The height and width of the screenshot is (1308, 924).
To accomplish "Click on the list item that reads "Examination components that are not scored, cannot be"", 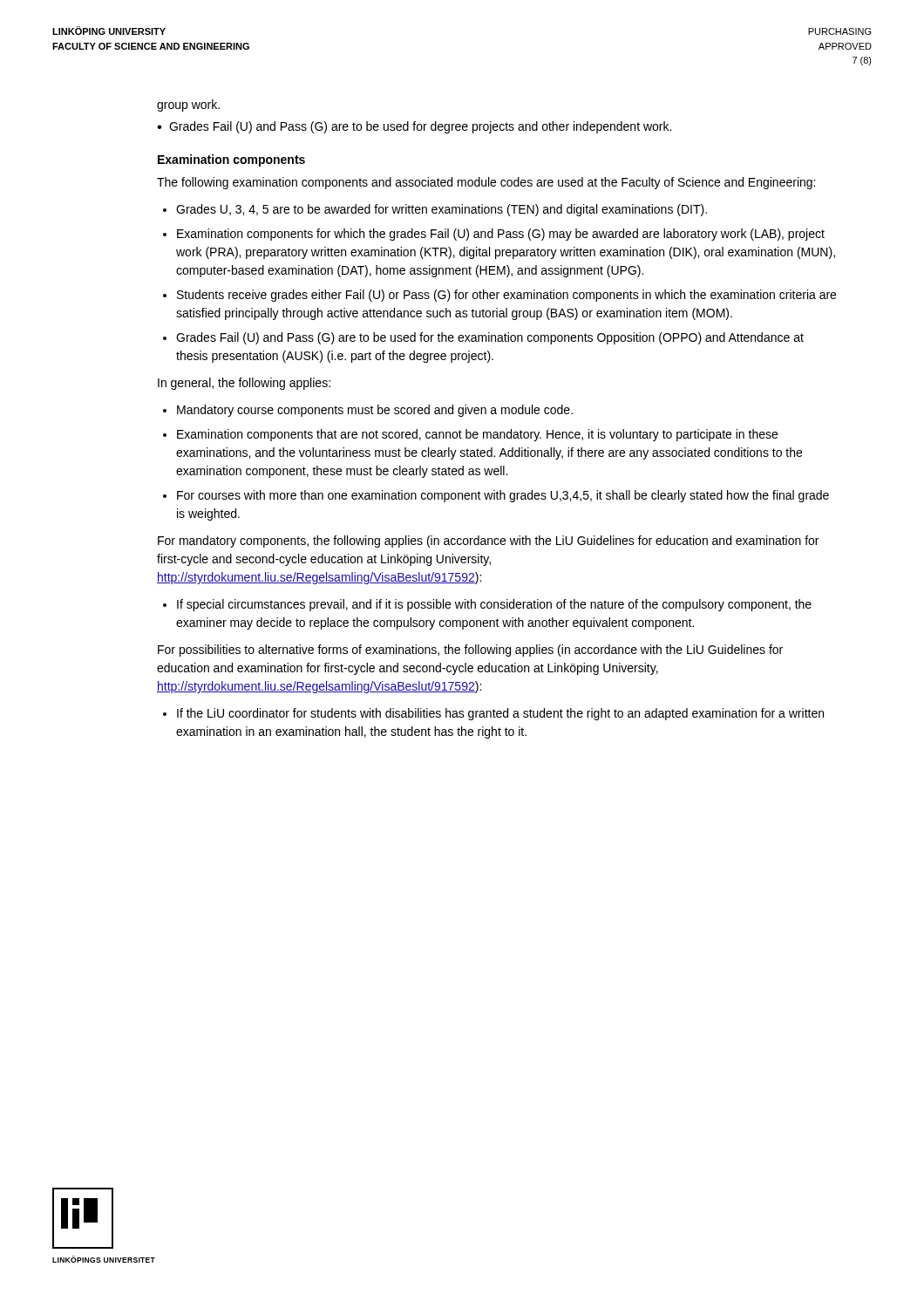I will pyautogui.click(x=489, y=453).
